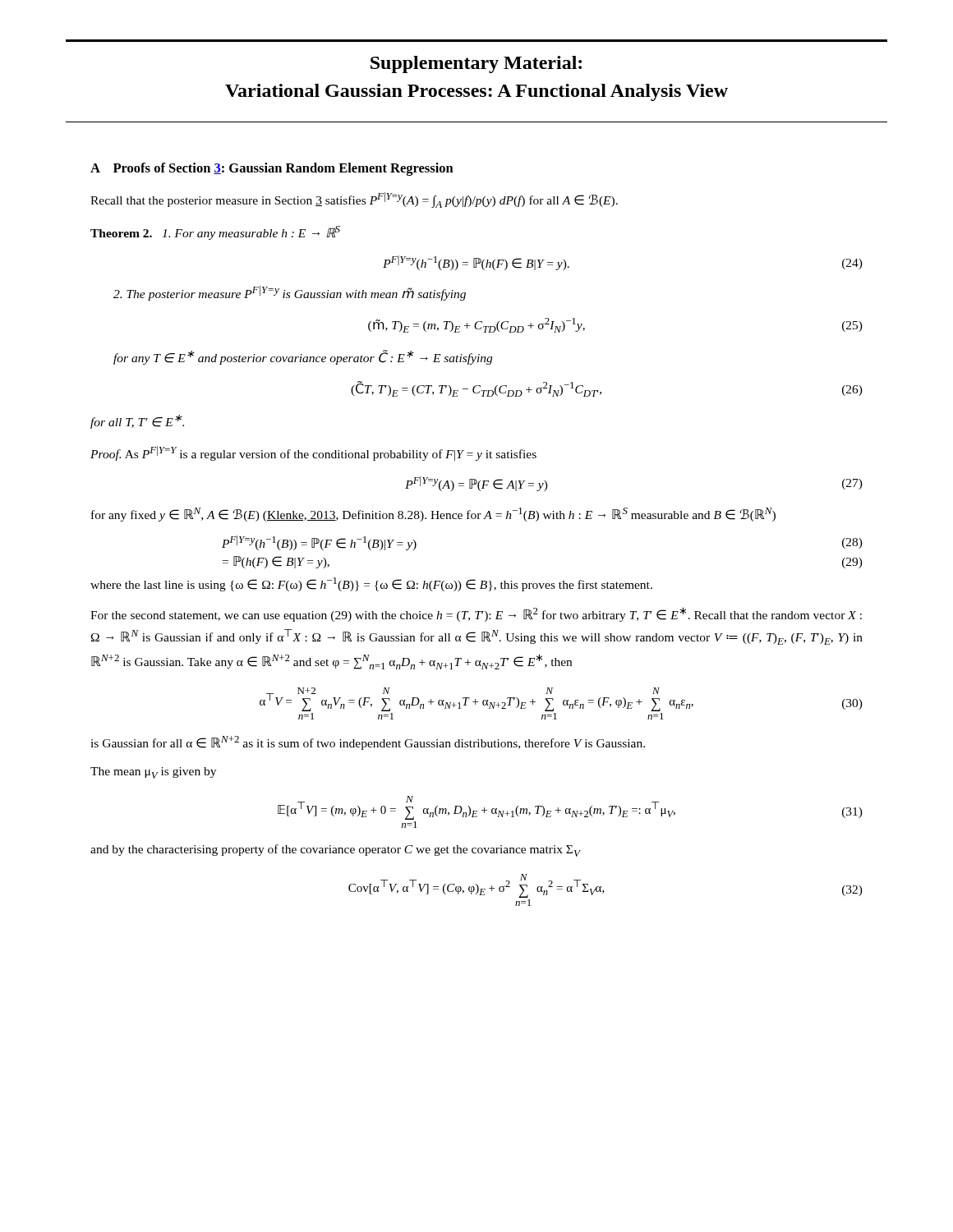Find "Supplementary Material:Variational Gaussian Processes: A Functional Analysis View" on this page
Image resolution: width=953 pixels, height=1232 pixels.
click(476, 77)
